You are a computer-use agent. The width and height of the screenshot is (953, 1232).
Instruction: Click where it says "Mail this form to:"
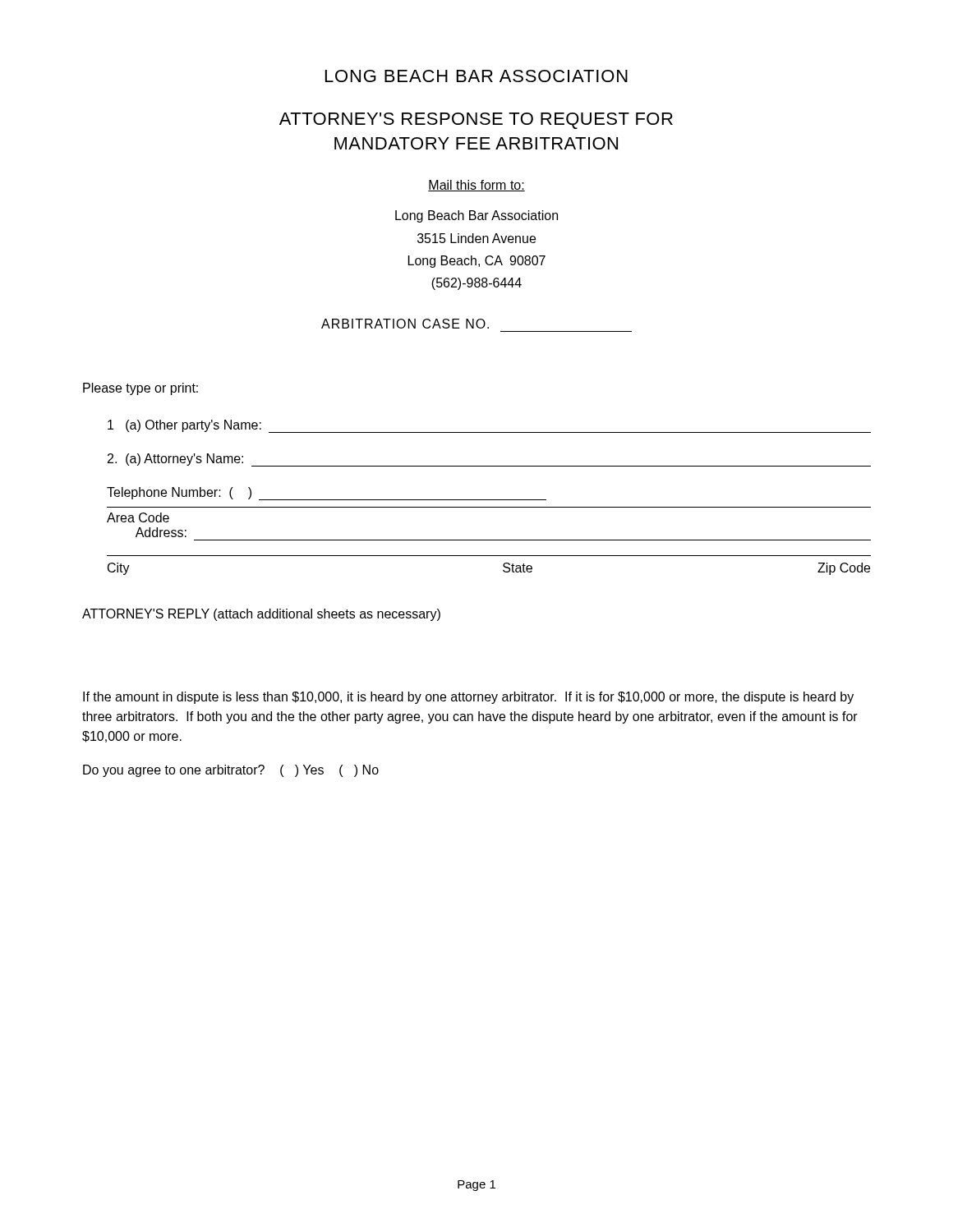click(476, 185)
